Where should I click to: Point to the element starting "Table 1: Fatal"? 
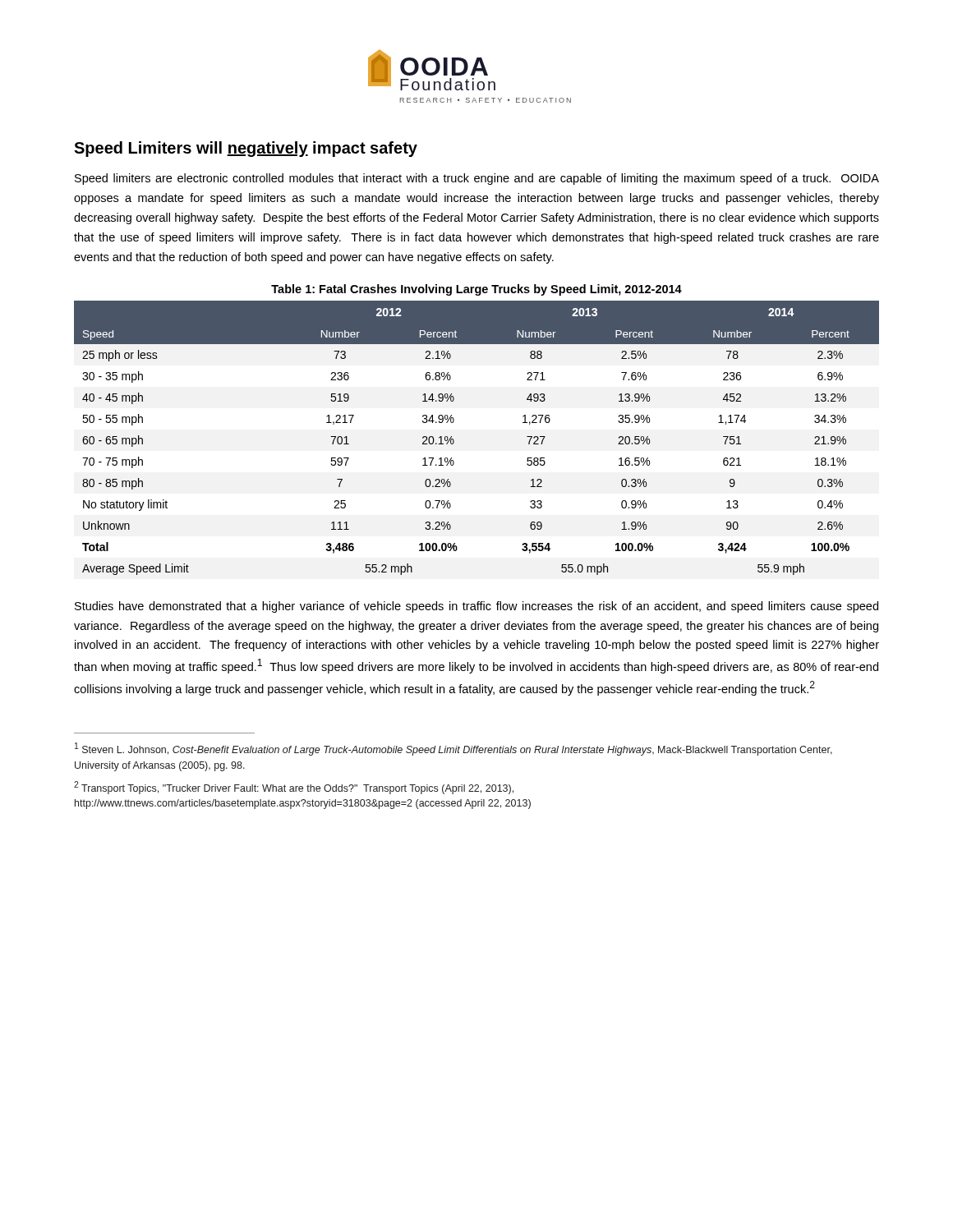point(476,289)
